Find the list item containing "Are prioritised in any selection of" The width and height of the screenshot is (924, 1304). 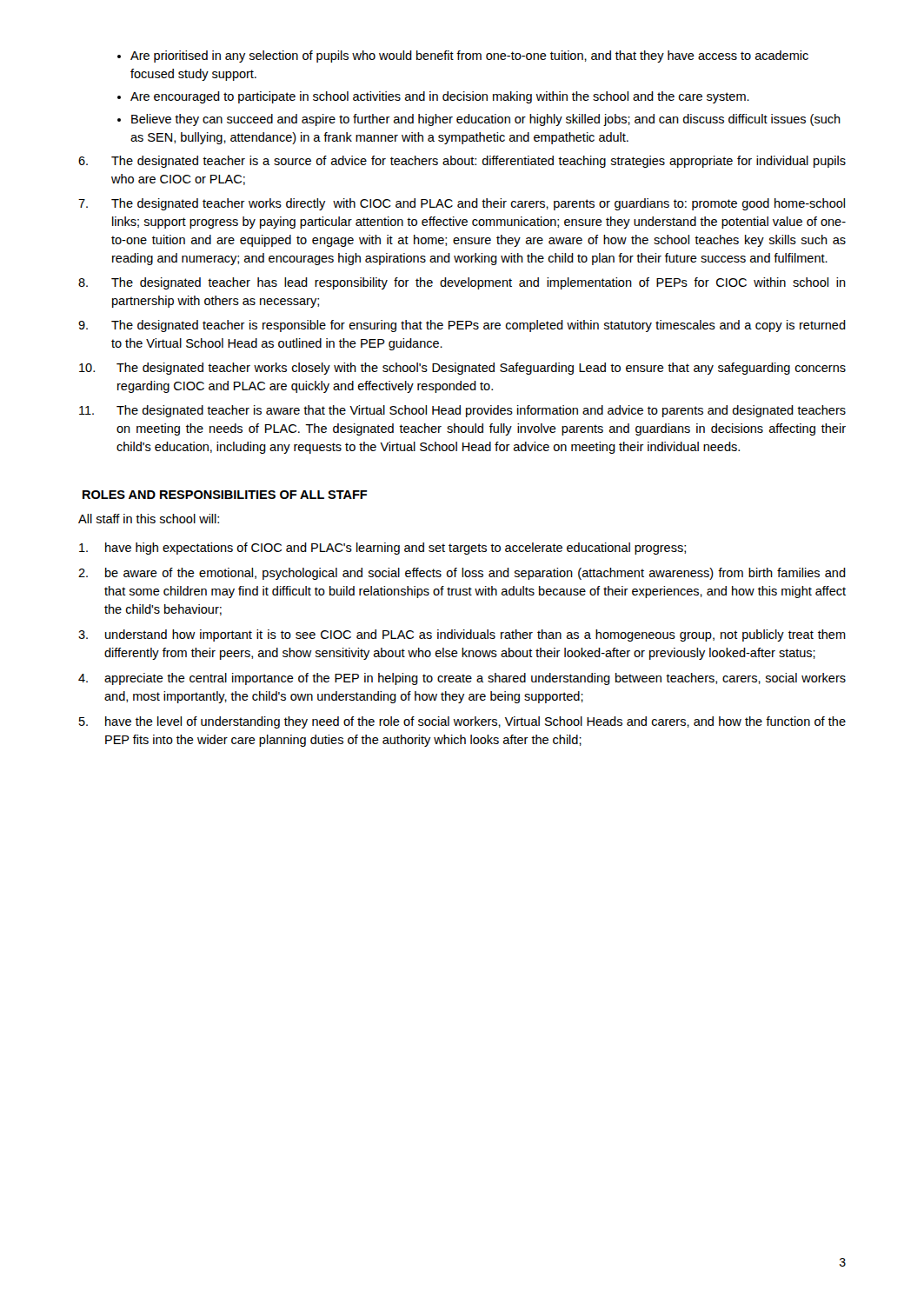(488, 65)
